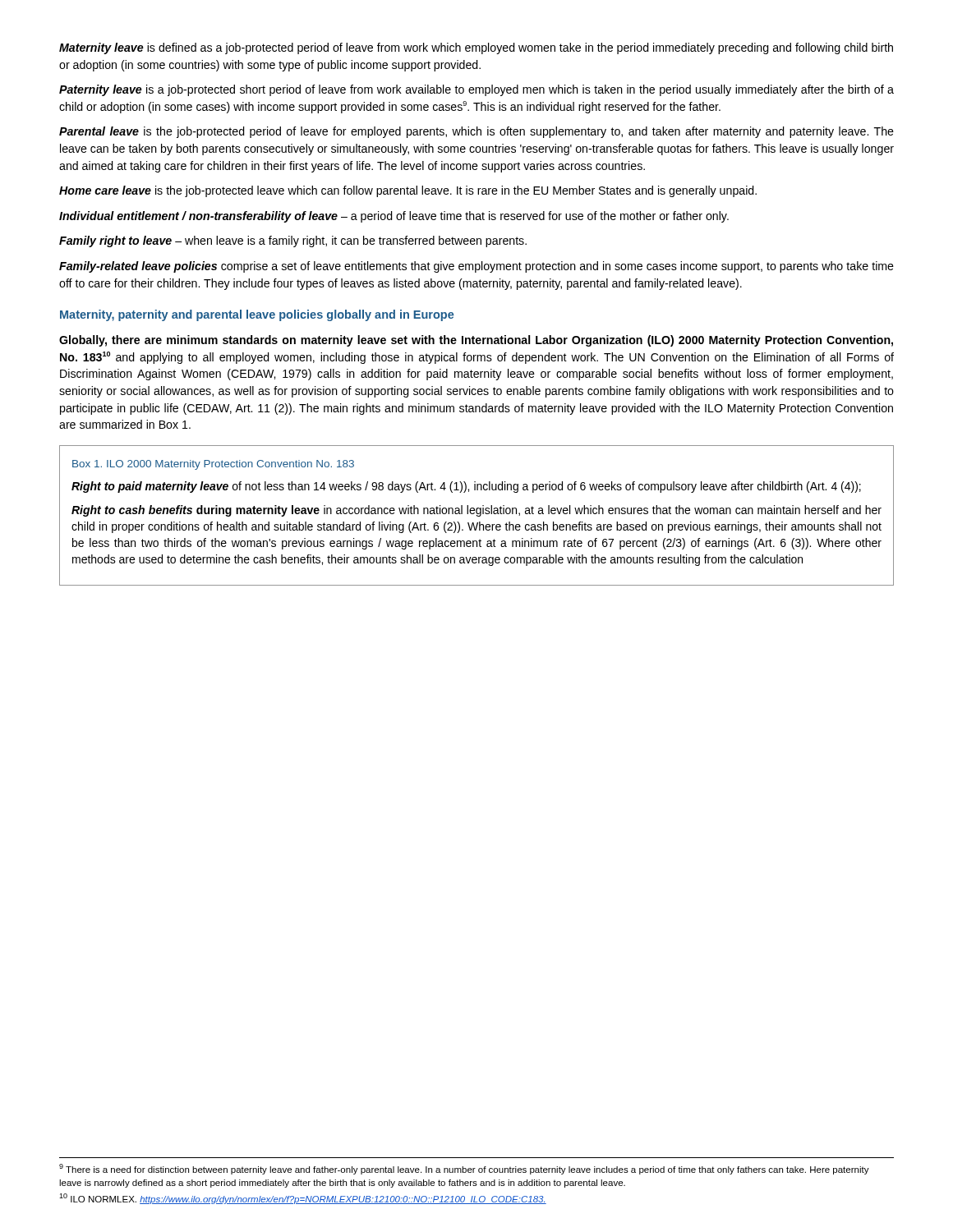Select the footnote that says "9 There is a need for distinction"
This screenshot has height=1232, width=953.
(464, 1175)
